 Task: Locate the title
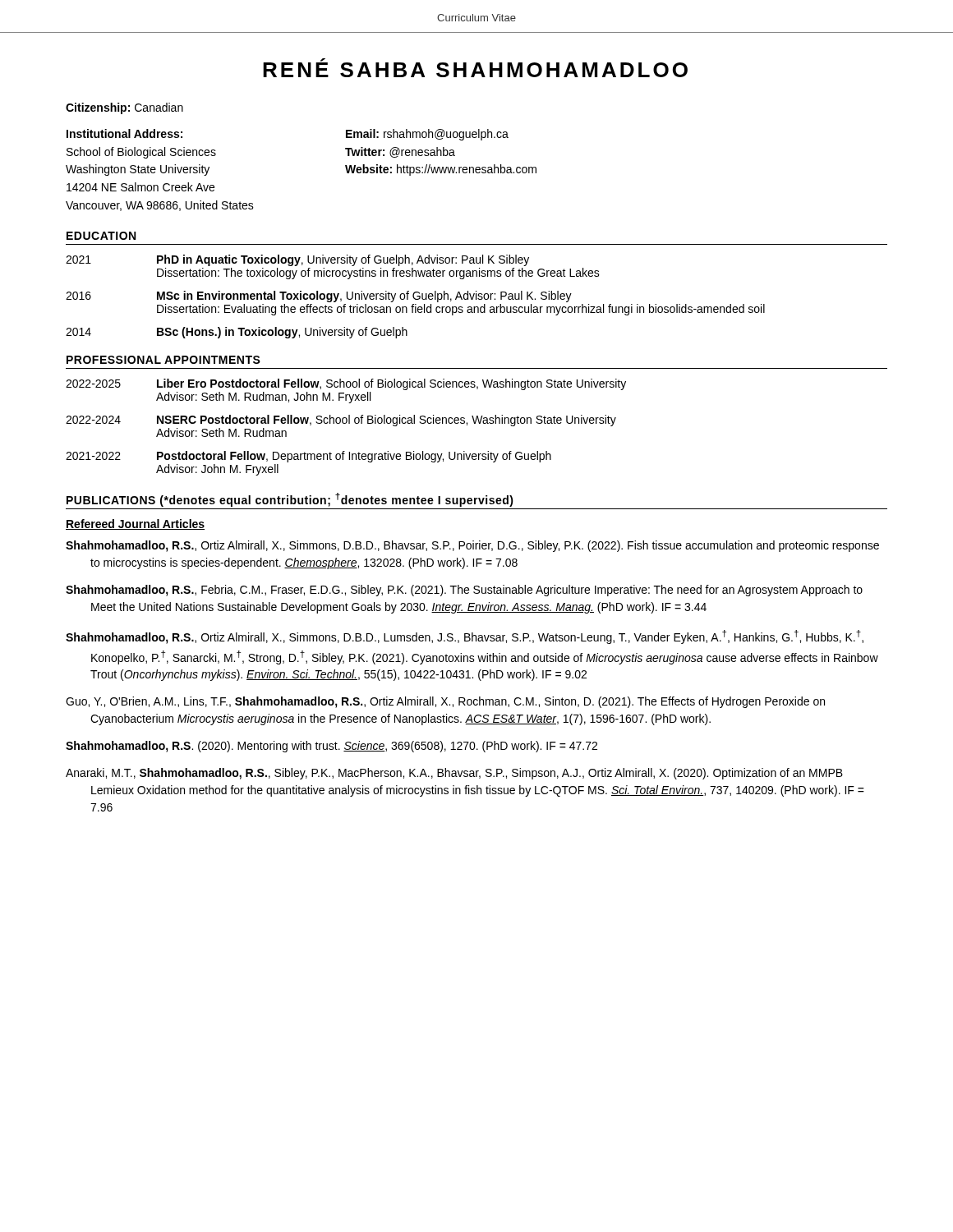(476, 70)
